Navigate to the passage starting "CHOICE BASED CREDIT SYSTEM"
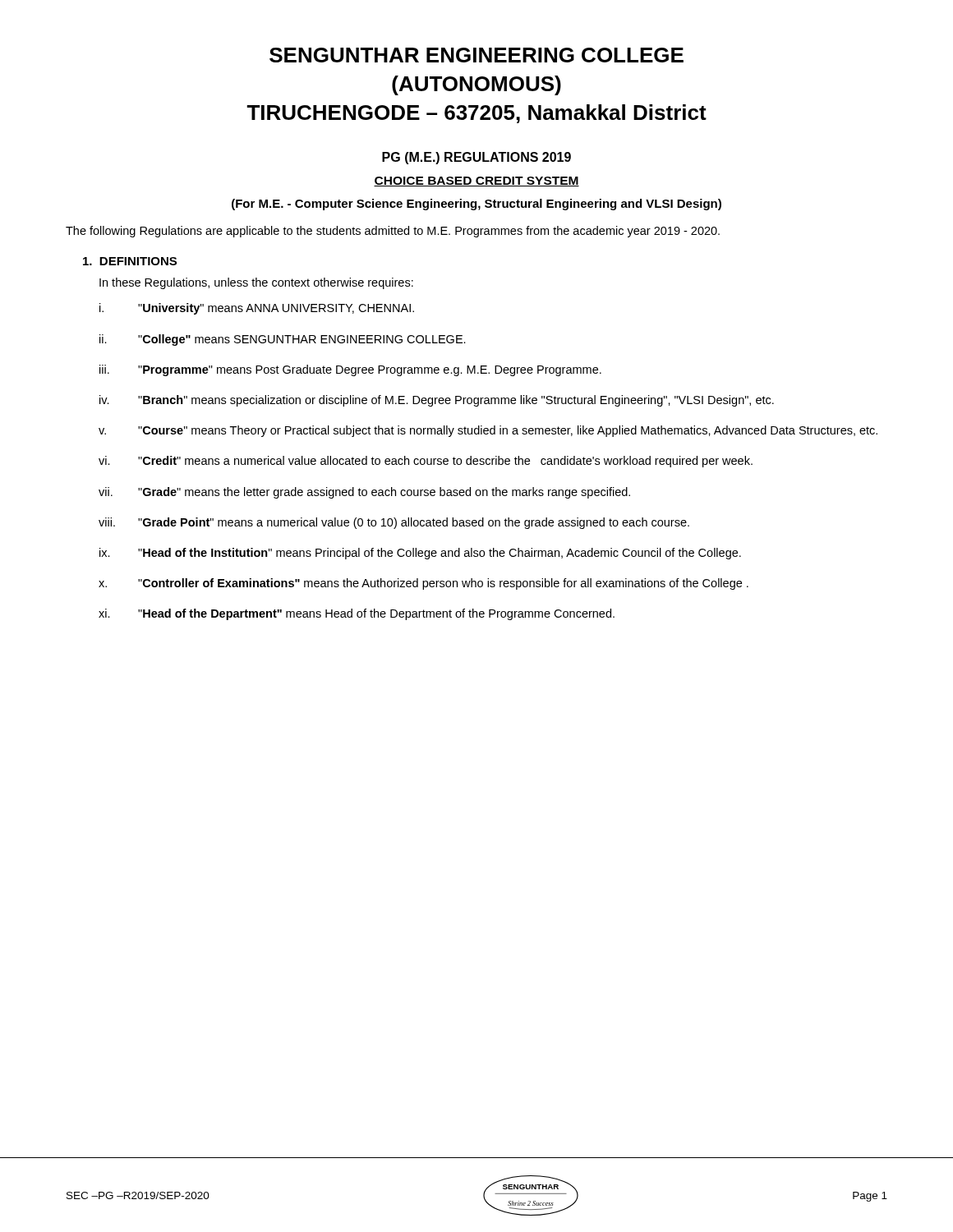This screenshot has width=953, height=1232. click(476, 181)
